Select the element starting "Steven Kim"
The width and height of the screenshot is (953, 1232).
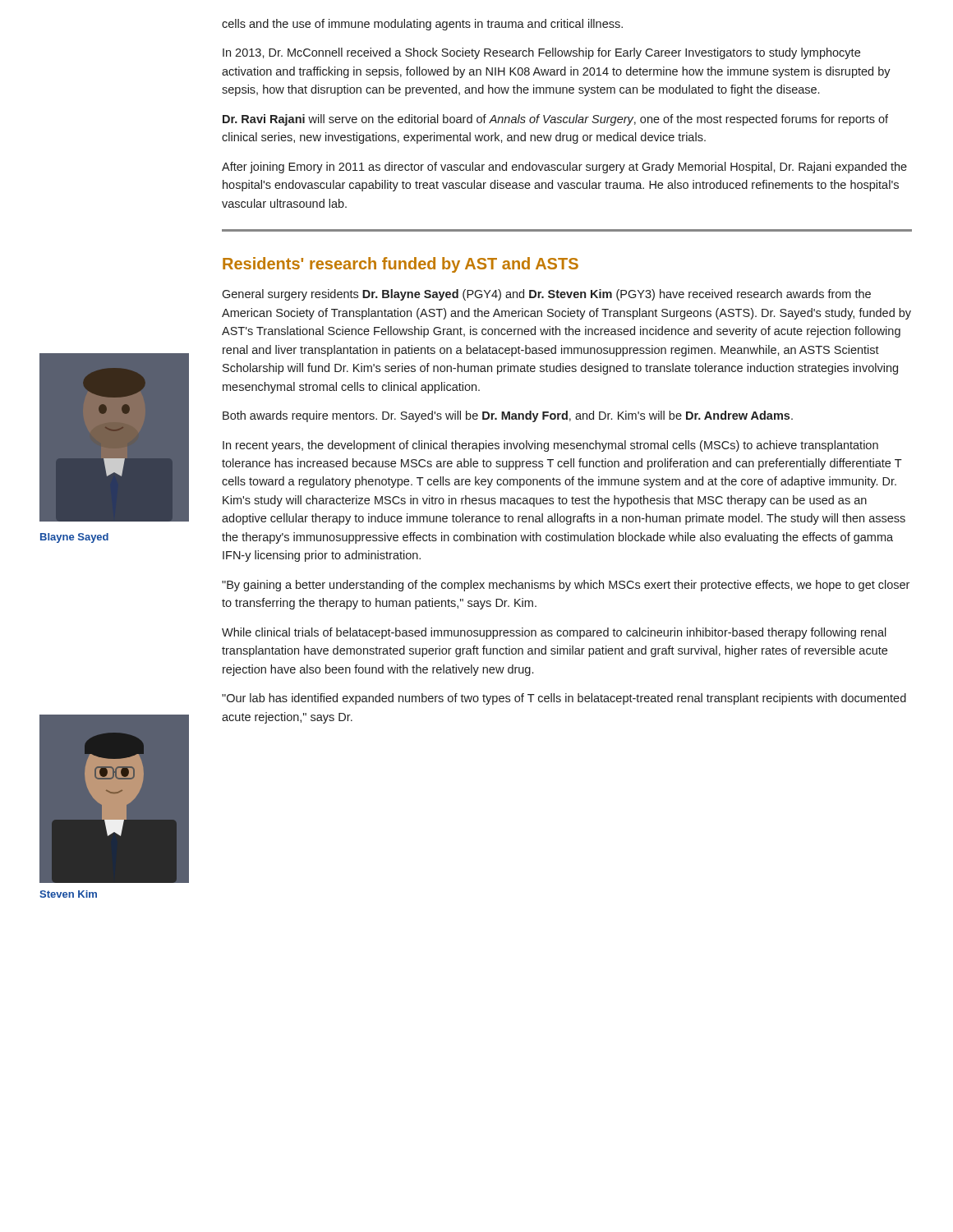pos(69,894)
